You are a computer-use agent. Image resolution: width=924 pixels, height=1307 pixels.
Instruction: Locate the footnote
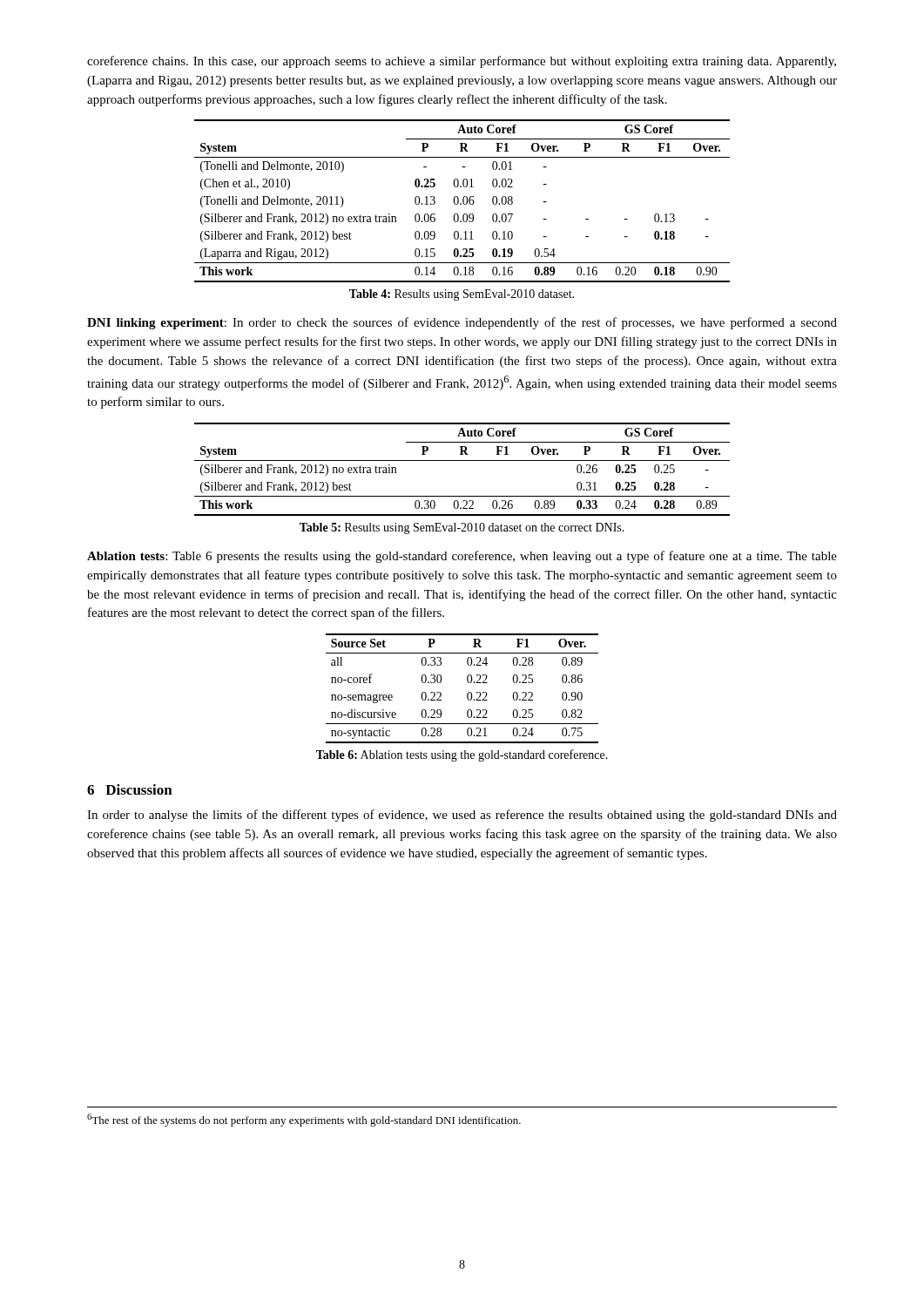[x=462, y=1117]
